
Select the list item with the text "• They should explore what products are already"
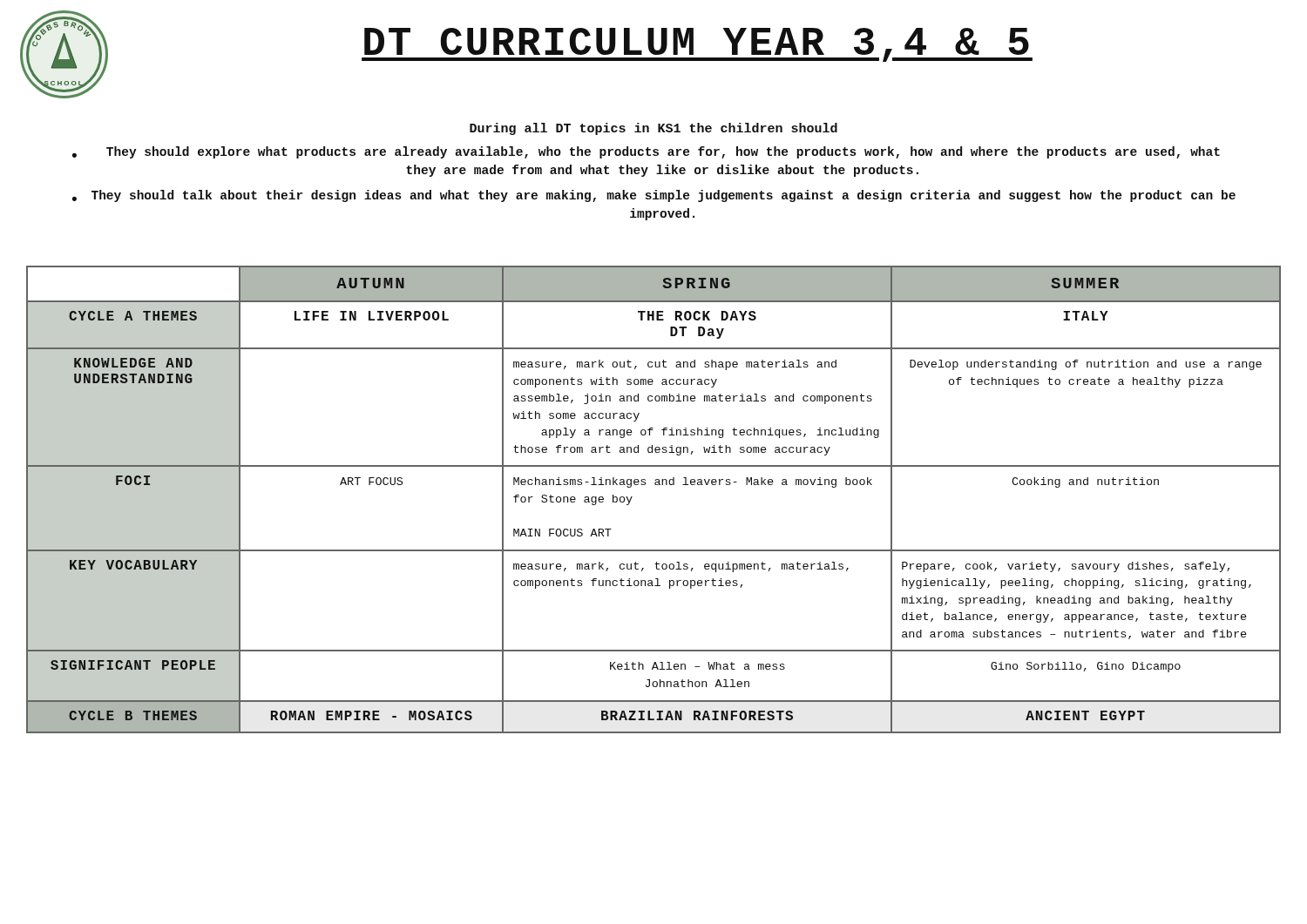pos(654,162)
